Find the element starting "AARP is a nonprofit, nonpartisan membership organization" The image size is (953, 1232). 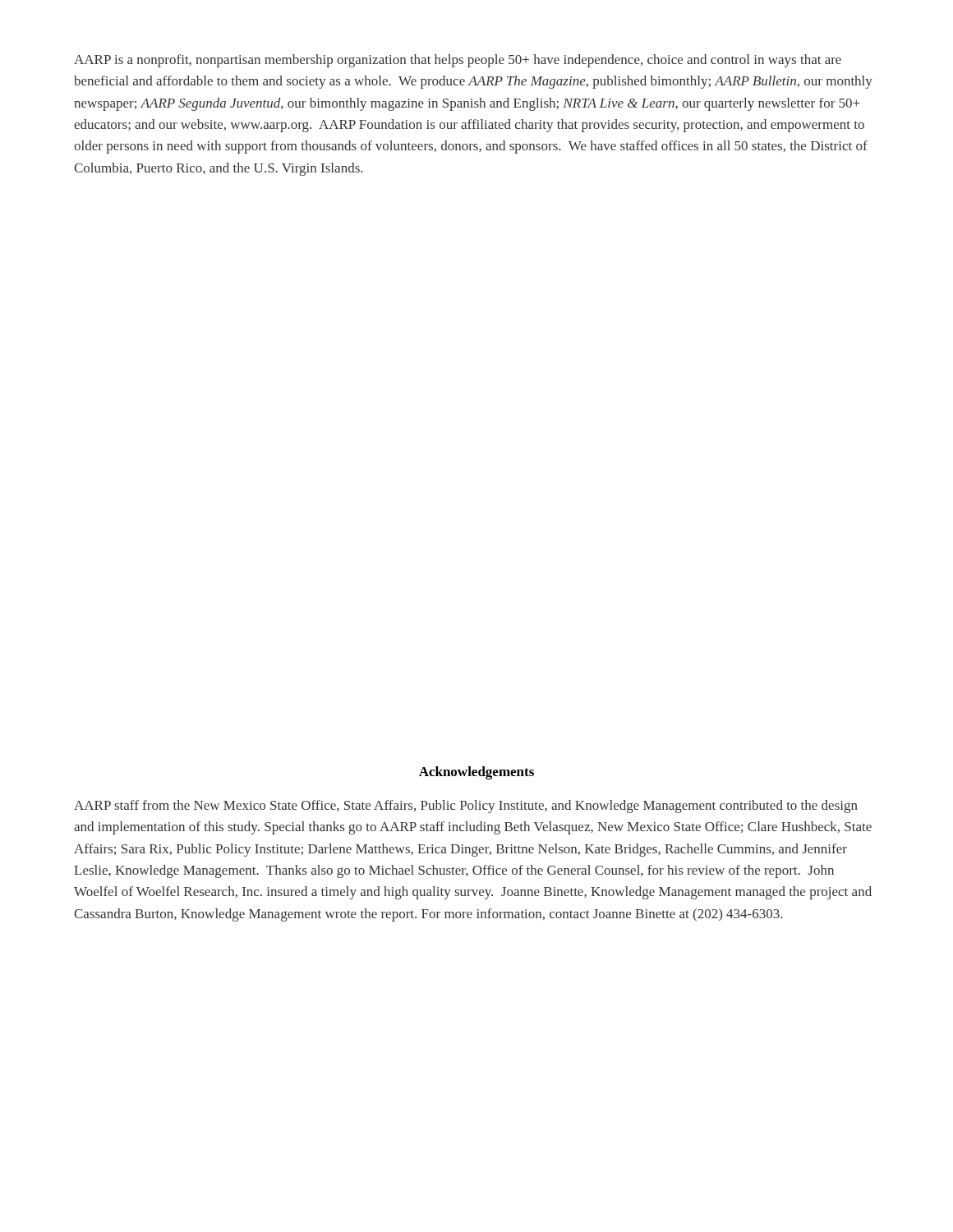[473, 114]
